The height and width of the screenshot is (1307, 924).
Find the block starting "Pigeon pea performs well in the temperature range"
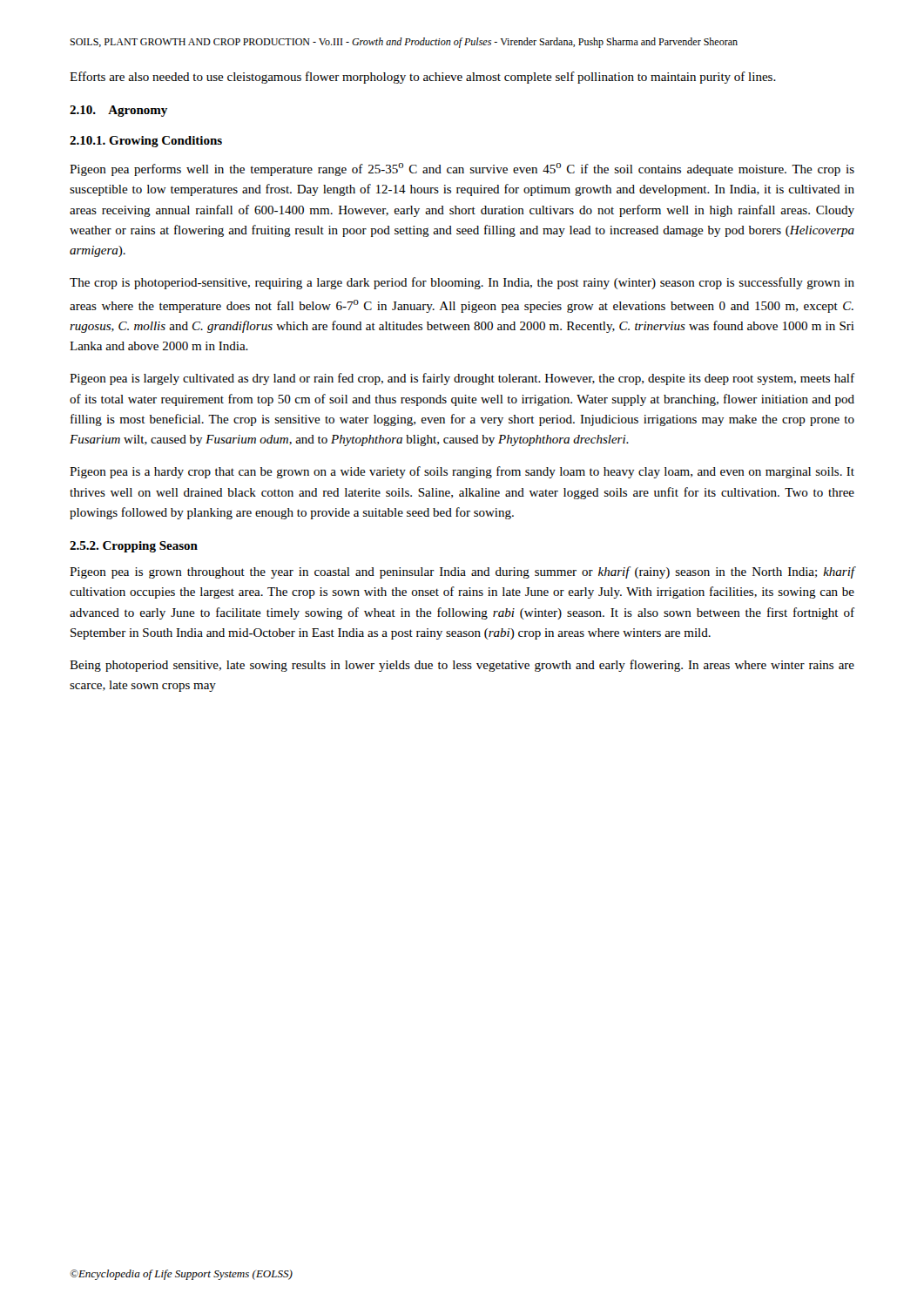click(x=462, y=208)
